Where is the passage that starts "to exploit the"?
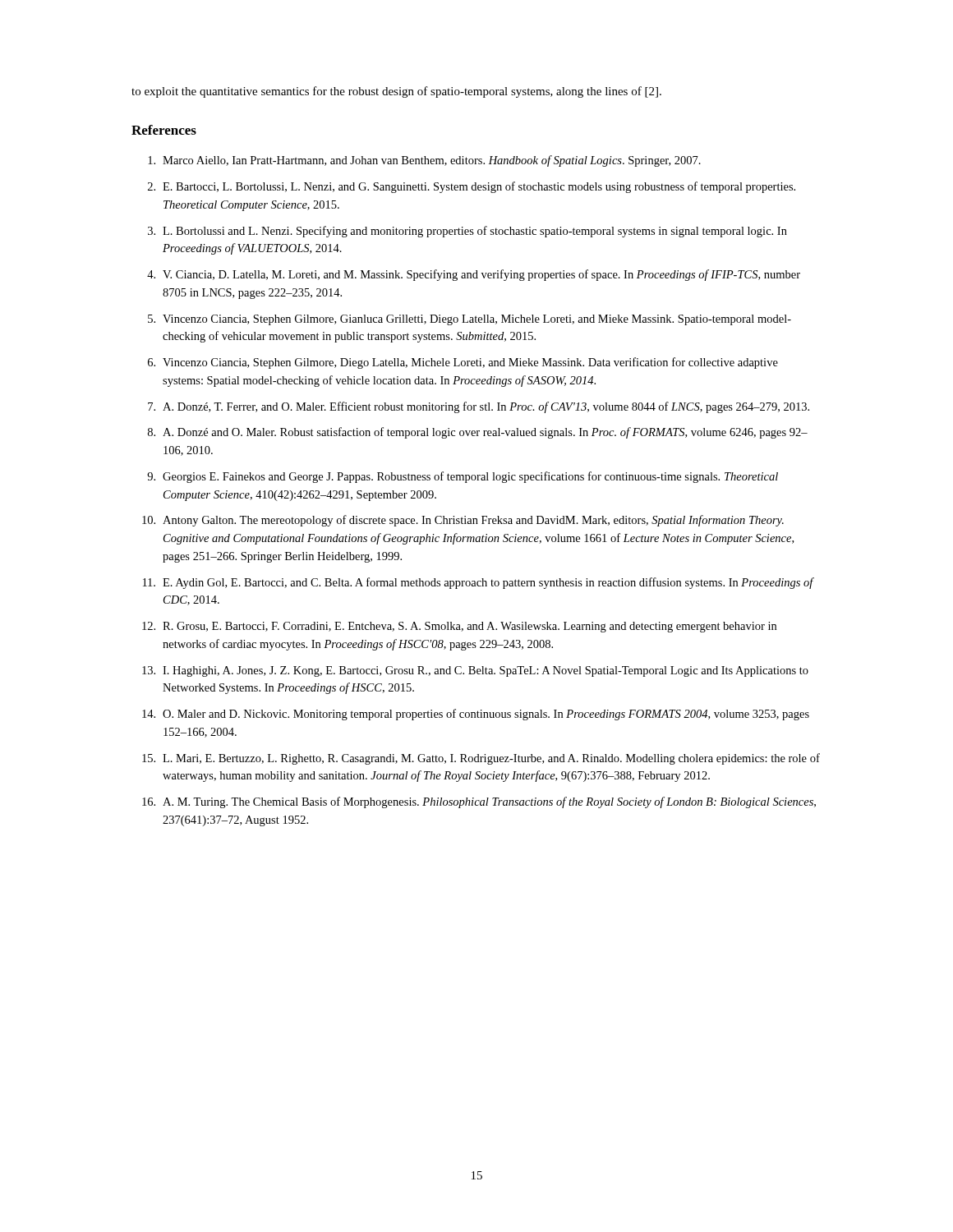This screenshot has width=953, height=1232. point(397,91)
